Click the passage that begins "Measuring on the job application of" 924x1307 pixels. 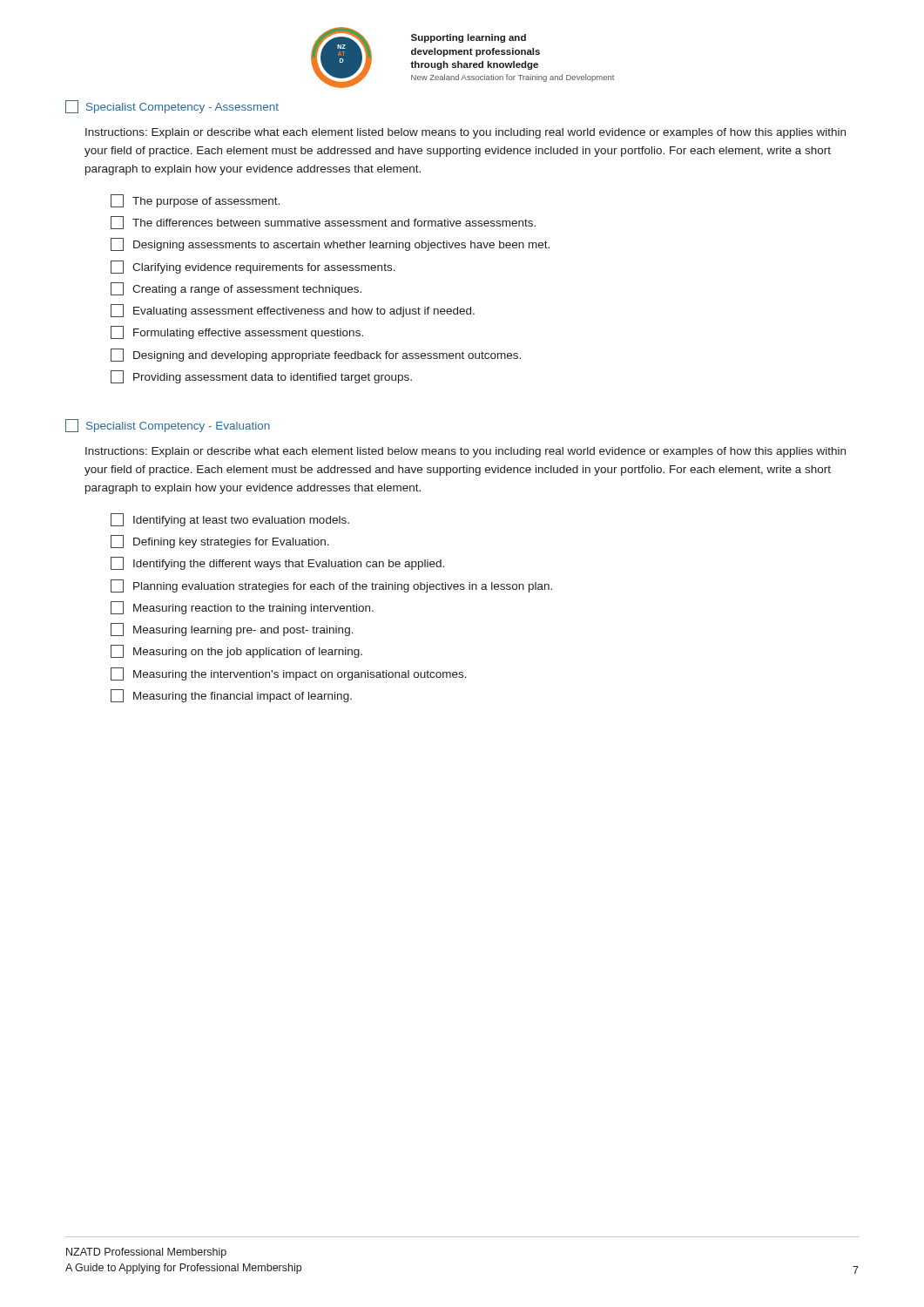tap(237, 652)
